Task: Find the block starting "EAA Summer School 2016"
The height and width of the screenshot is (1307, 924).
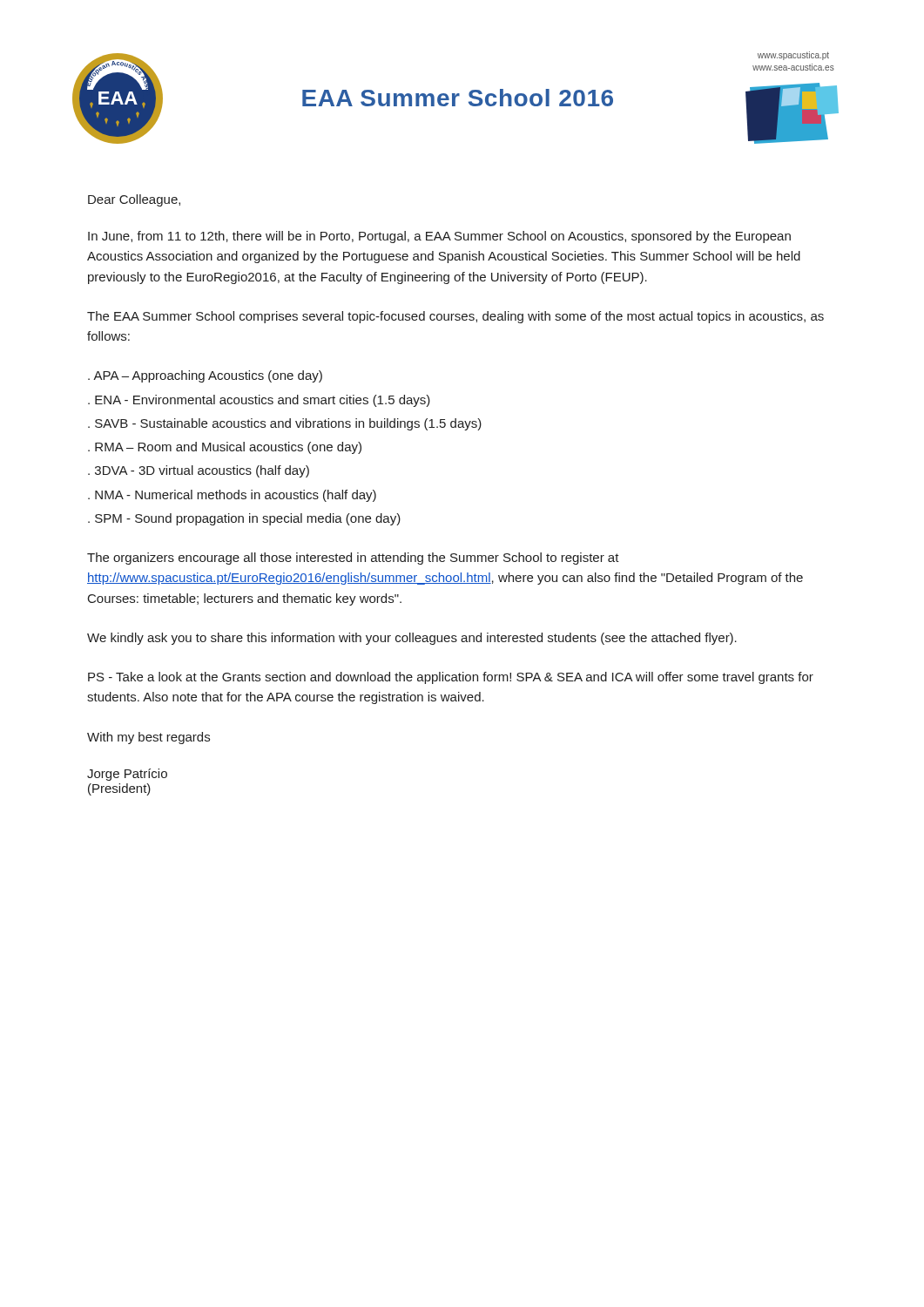Action: [x=458, y=98]
